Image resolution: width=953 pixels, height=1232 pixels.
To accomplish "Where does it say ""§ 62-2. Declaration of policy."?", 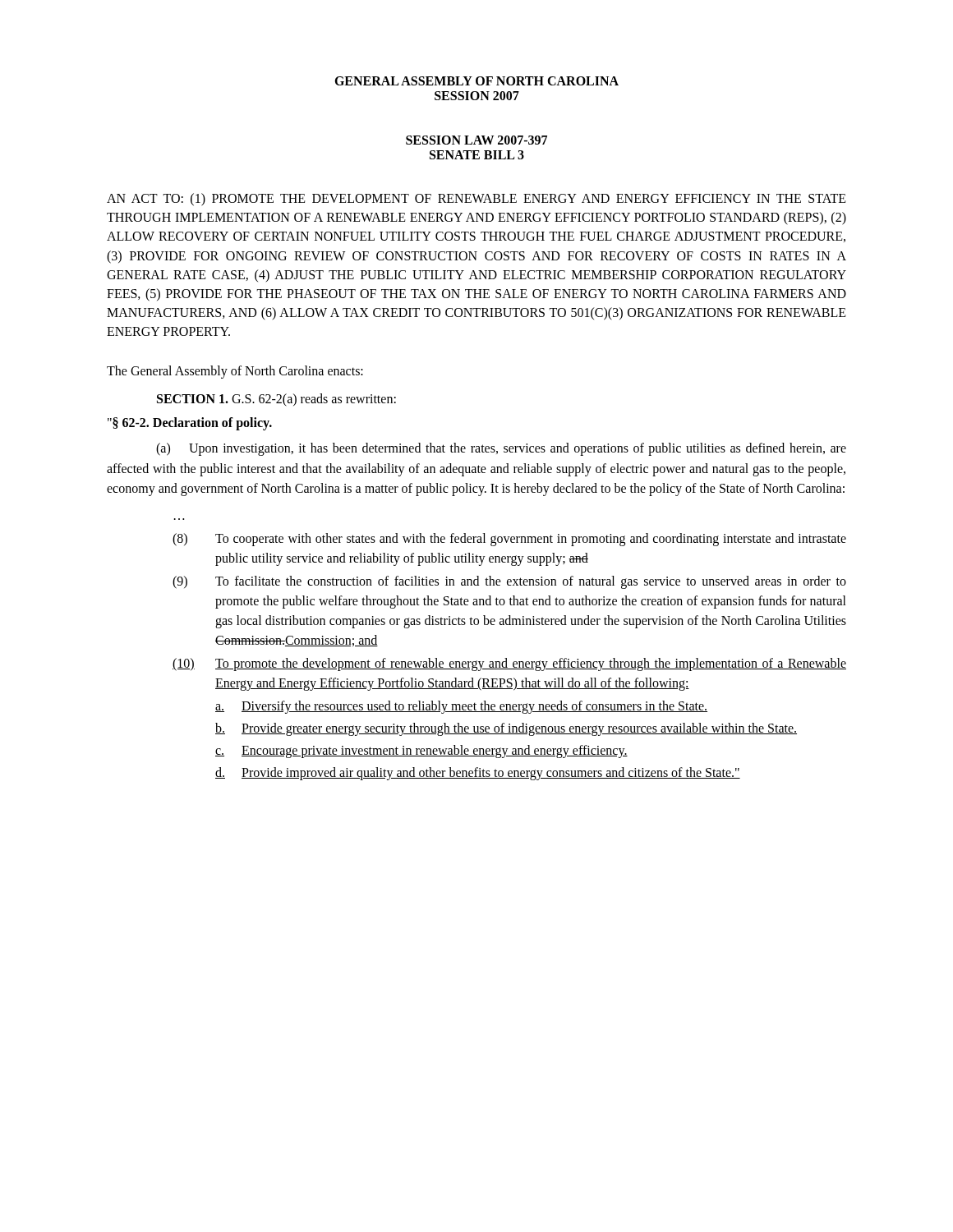I will 189,423.
